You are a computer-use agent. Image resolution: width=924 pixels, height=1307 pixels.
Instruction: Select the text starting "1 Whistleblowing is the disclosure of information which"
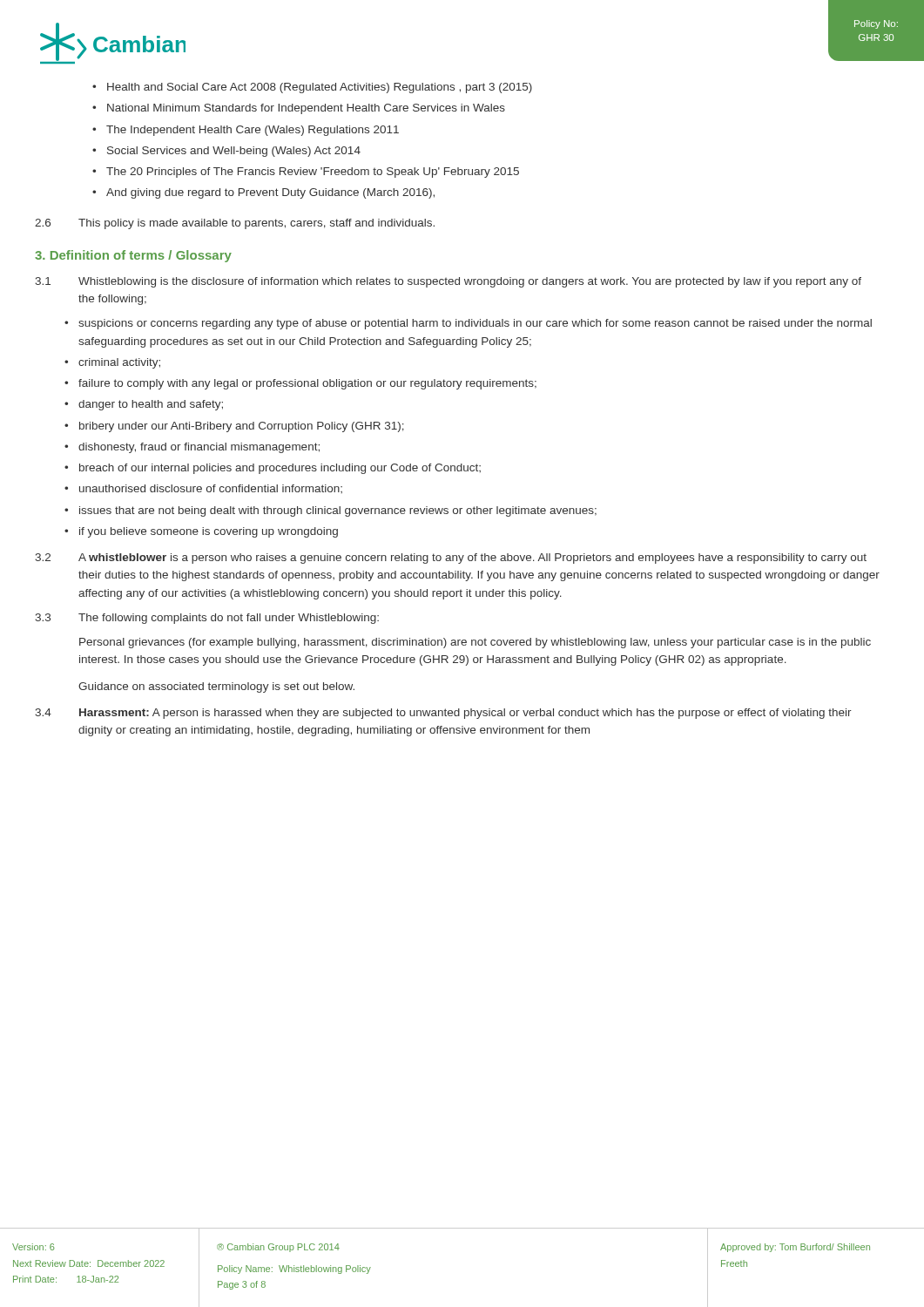pos(458,290)
